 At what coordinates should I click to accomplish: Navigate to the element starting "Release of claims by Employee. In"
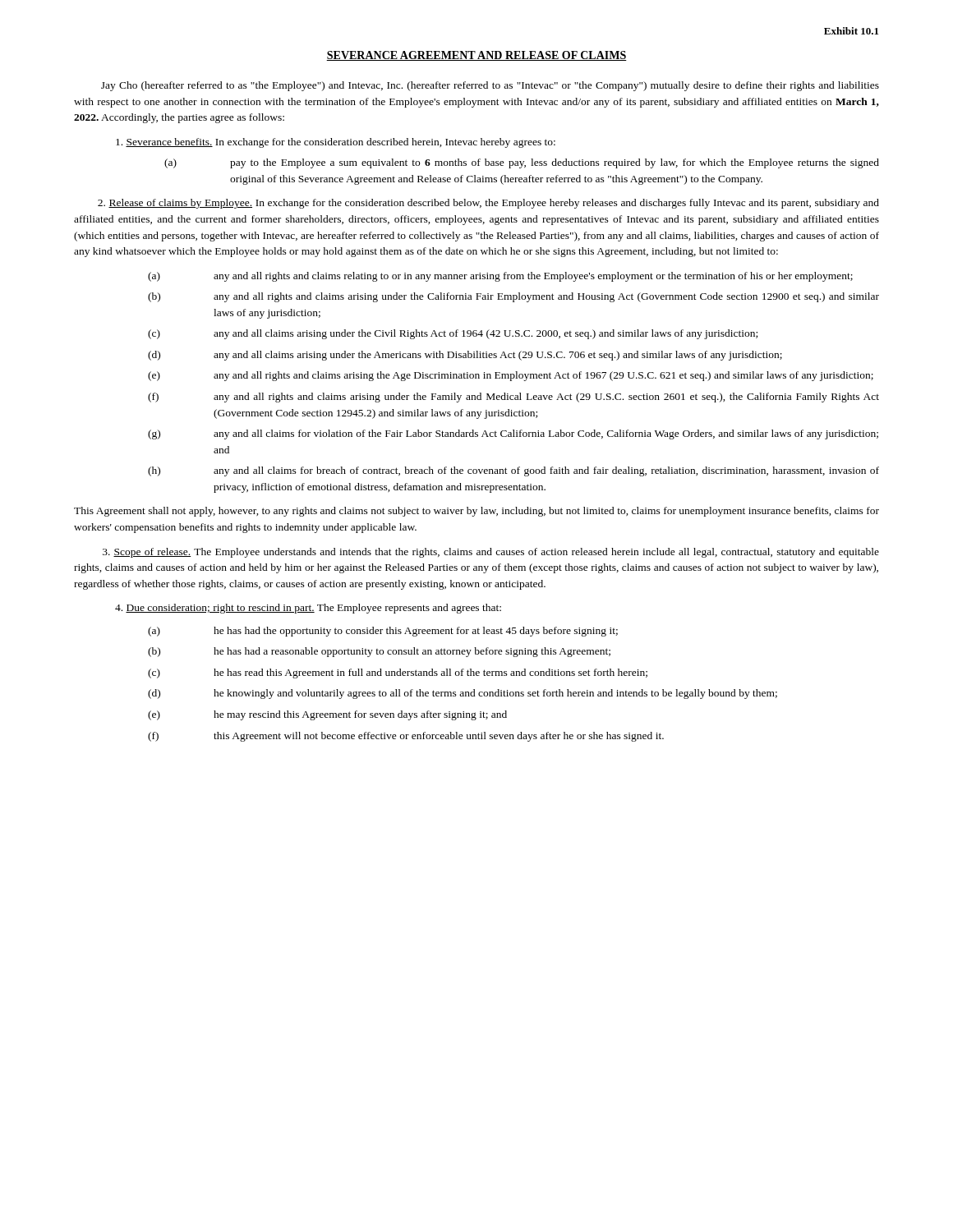(x=476, y=227)
